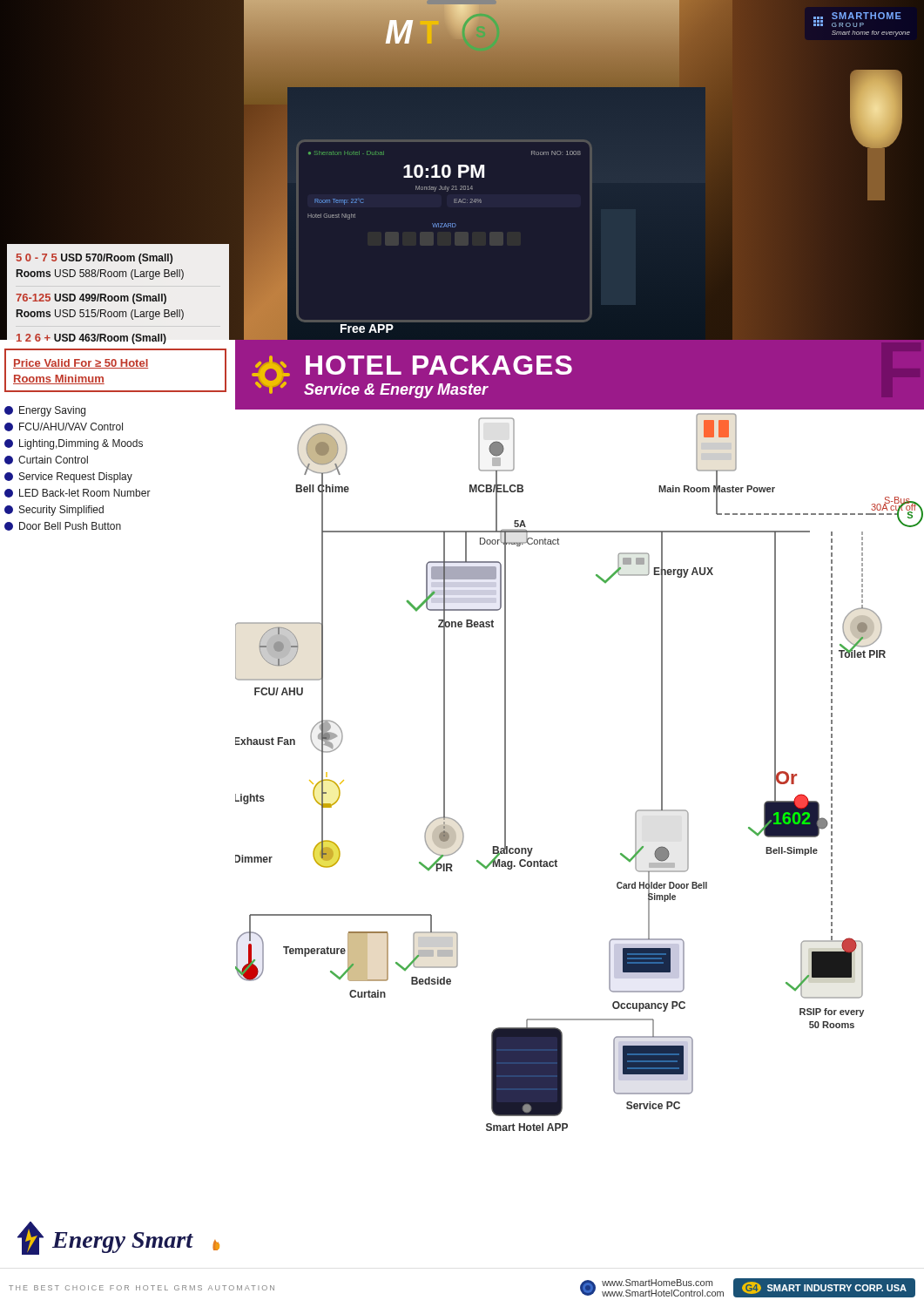924x1307 pixels.
Task: Find the passage starting "Lighting,Dimming & Moods"
Action: coord(74,444)
